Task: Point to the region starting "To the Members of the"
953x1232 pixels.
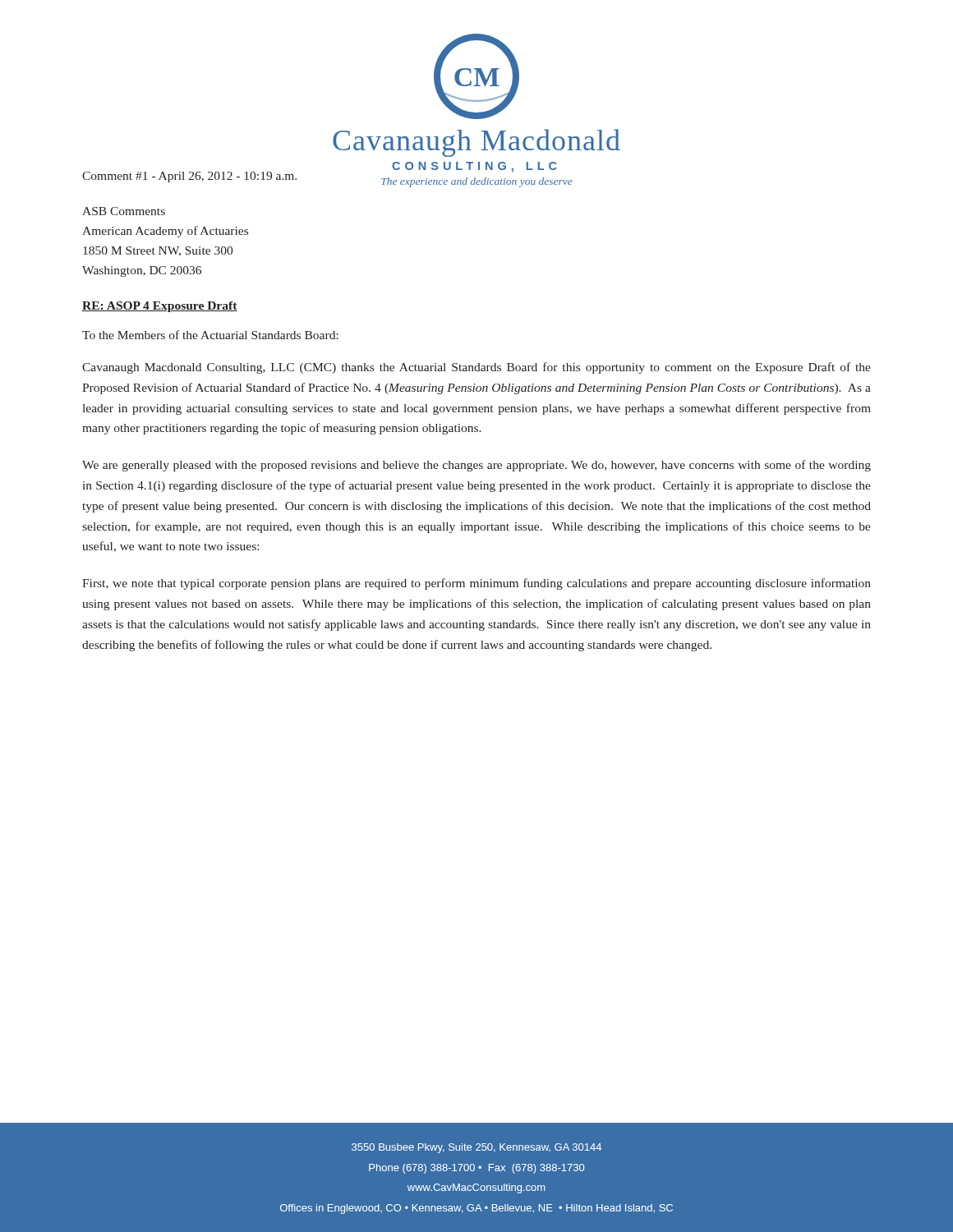Action: pyautogui.click(x=211, y=335)
